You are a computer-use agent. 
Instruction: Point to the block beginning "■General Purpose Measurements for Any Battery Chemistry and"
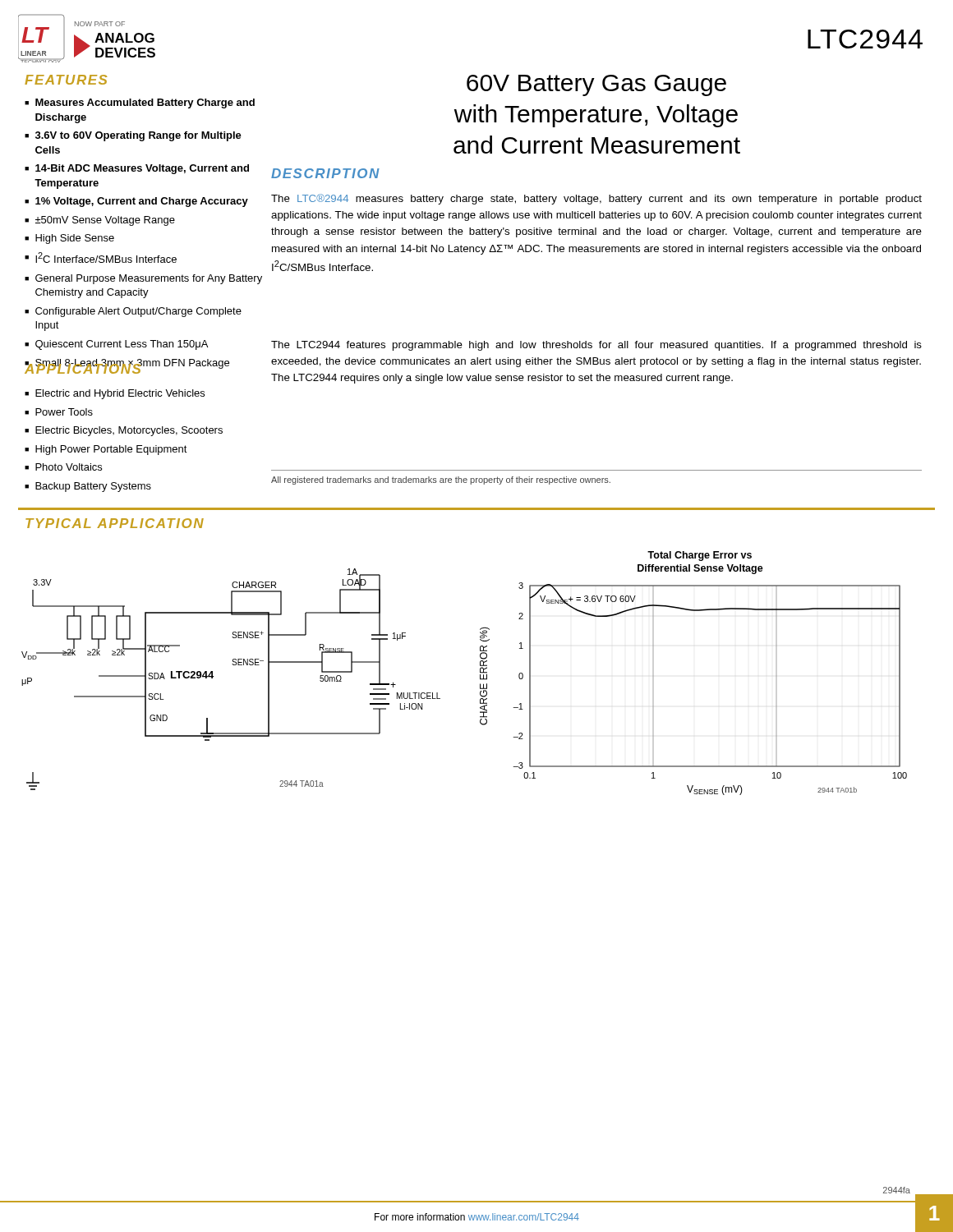[x=146, y=285]
